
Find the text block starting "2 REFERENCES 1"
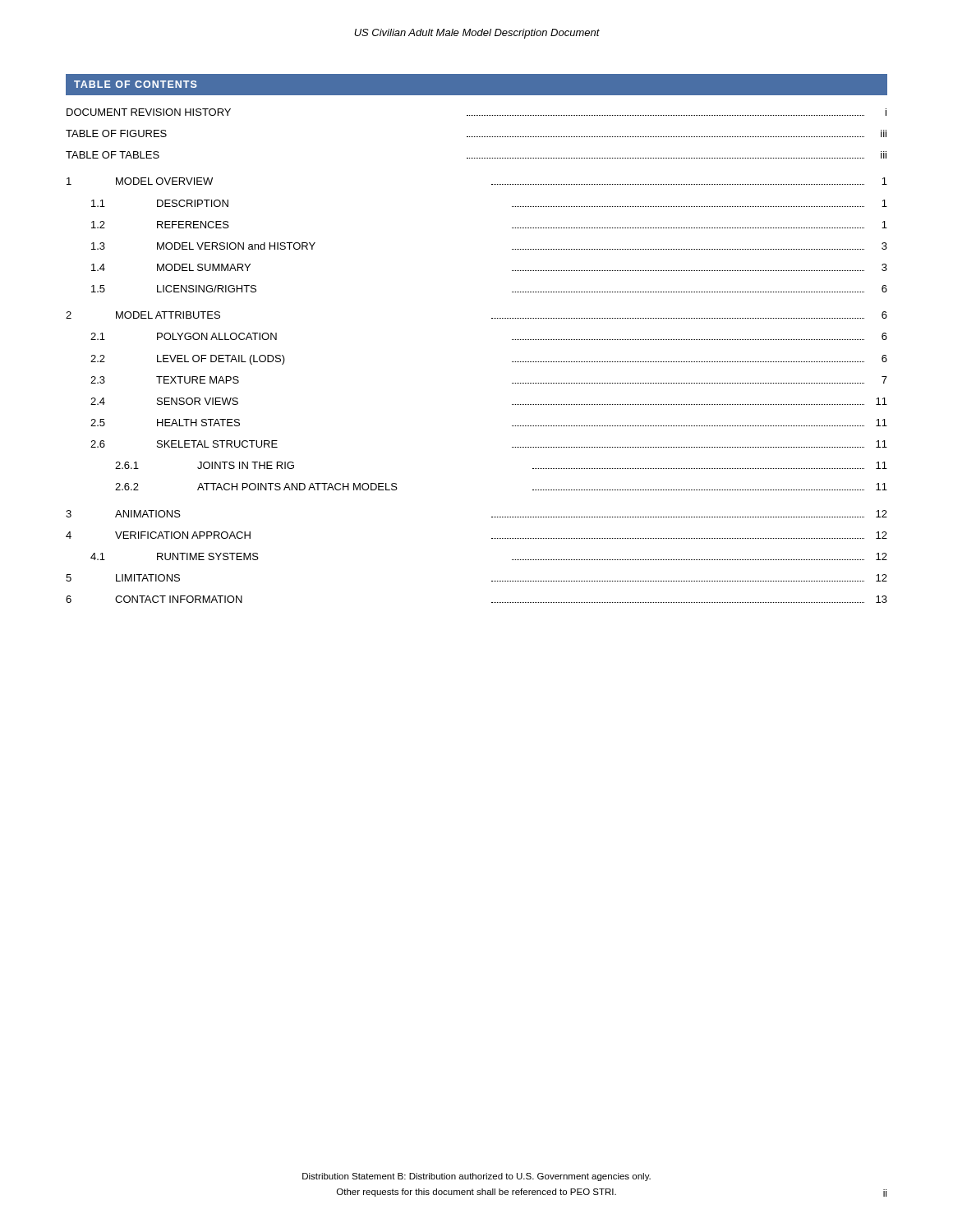tap(102, 225)
